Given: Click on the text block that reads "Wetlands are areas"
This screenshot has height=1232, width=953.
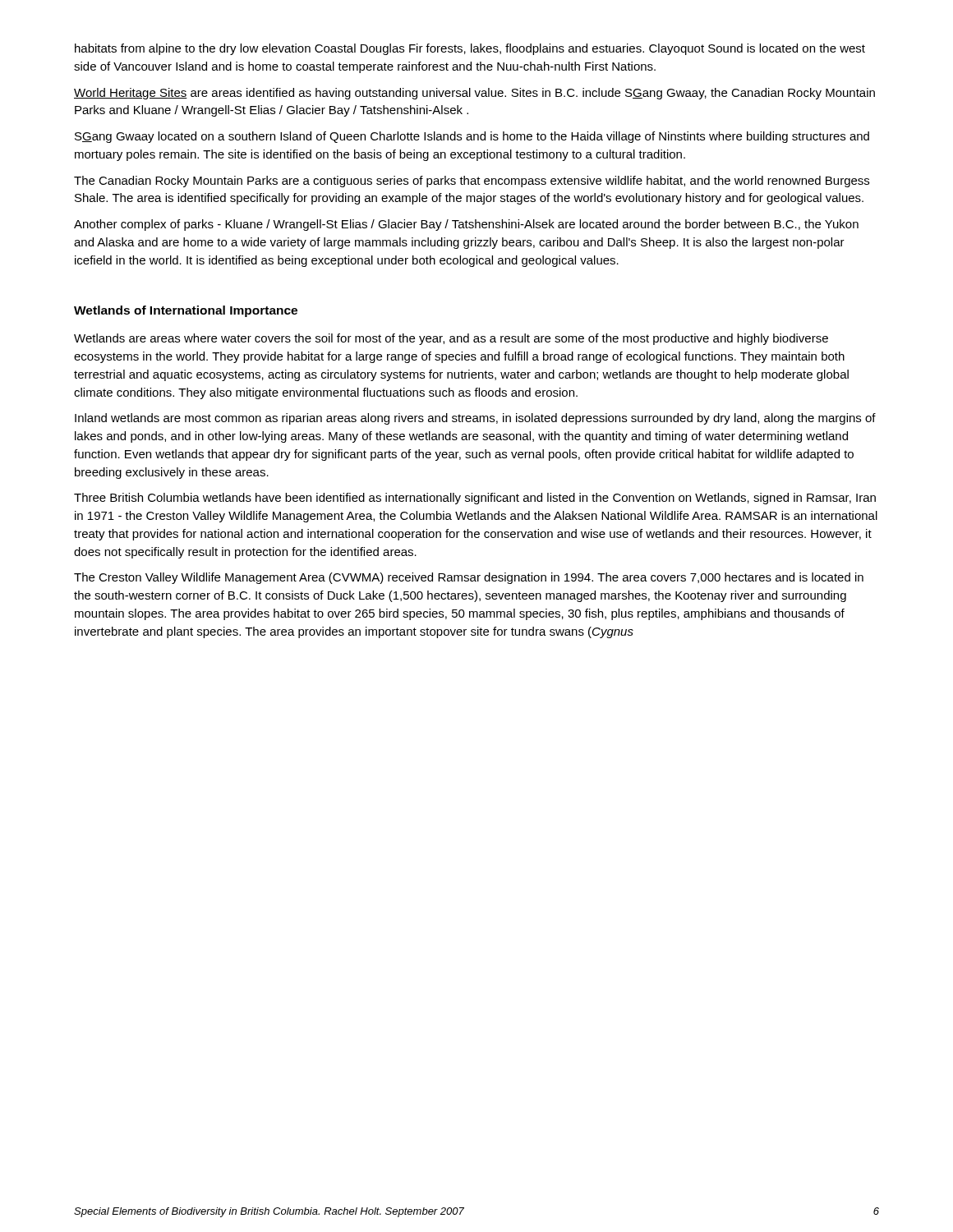Looking at the screenshot, I should [x=462, y=365].
